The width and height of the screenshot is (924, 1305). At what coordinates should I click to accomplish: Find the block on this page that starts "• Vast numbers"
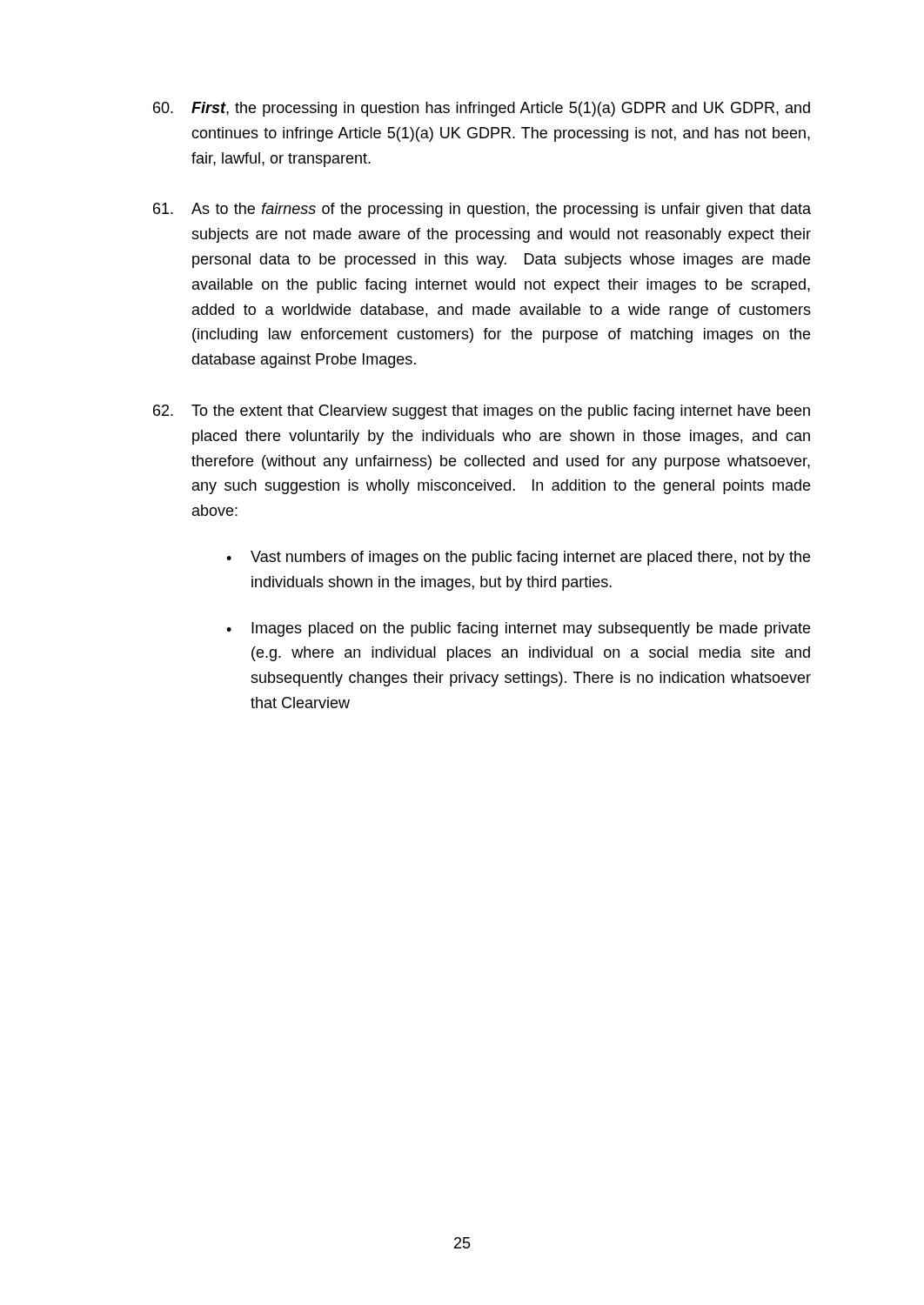[519, 570]
